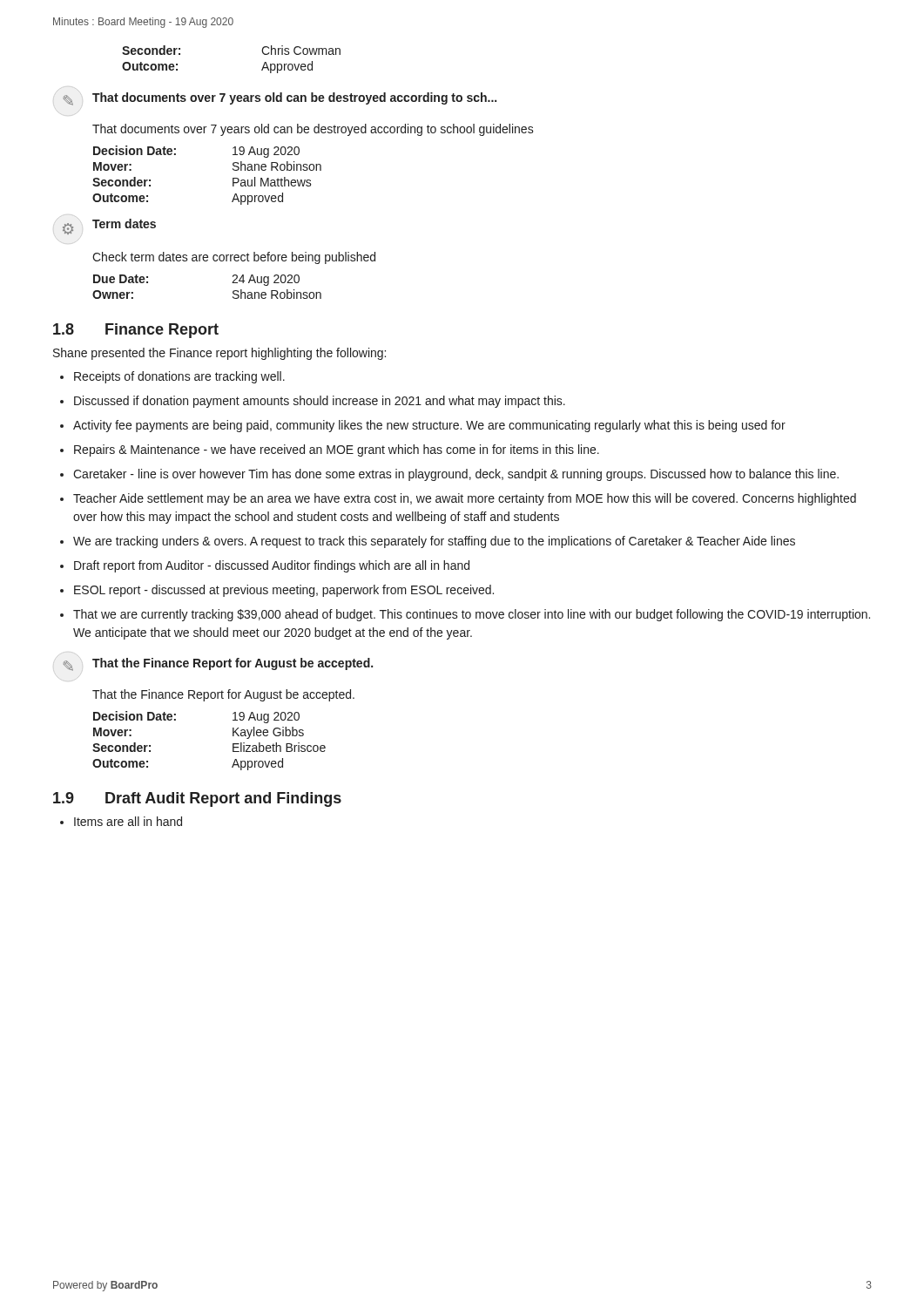Click on the text block containing "Shane presented the Finance report highlighting"
The image size is (924, 1307).
point(220,353)
